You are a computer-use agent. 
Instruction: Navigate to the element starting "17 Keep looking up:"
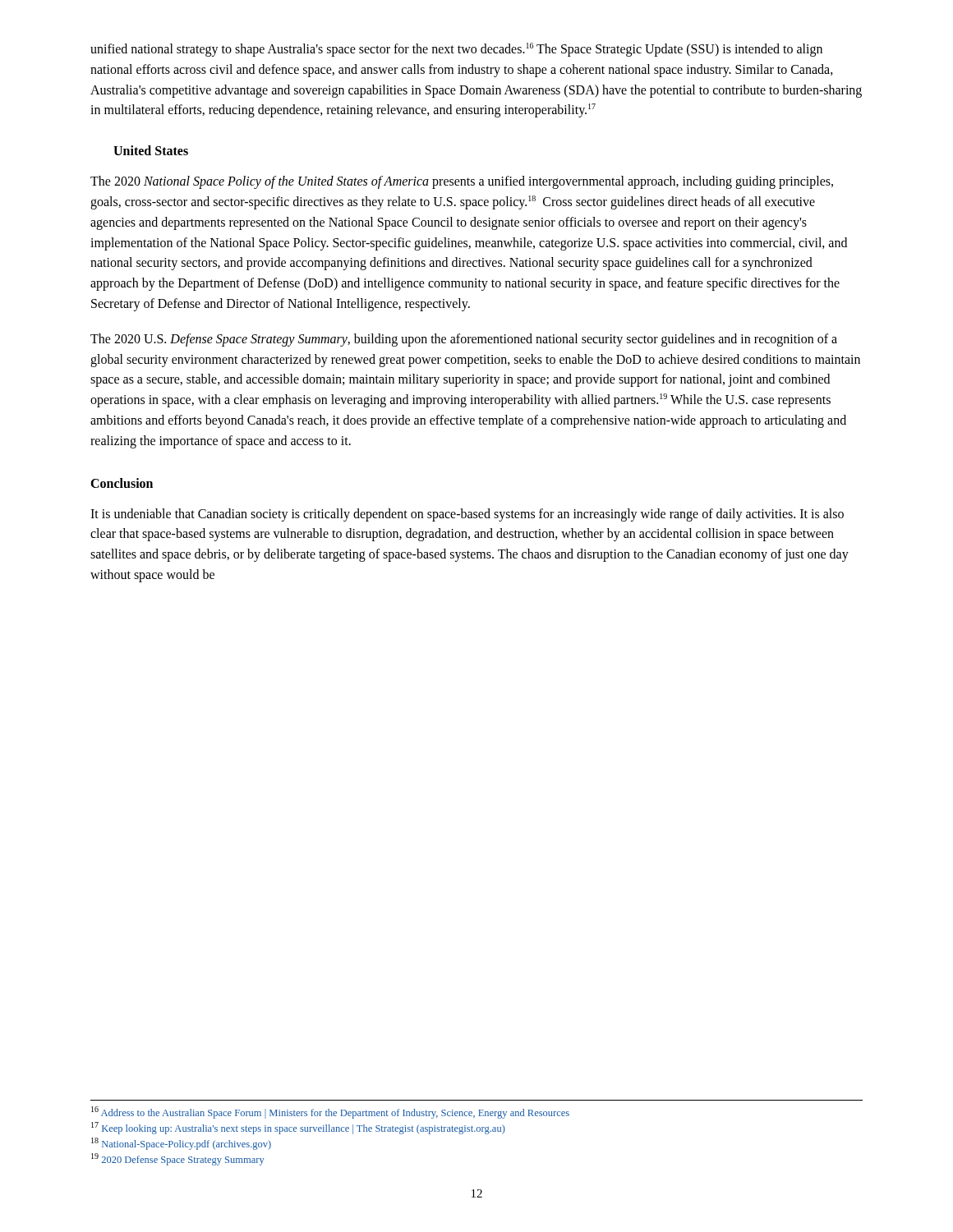(298, 1127)
